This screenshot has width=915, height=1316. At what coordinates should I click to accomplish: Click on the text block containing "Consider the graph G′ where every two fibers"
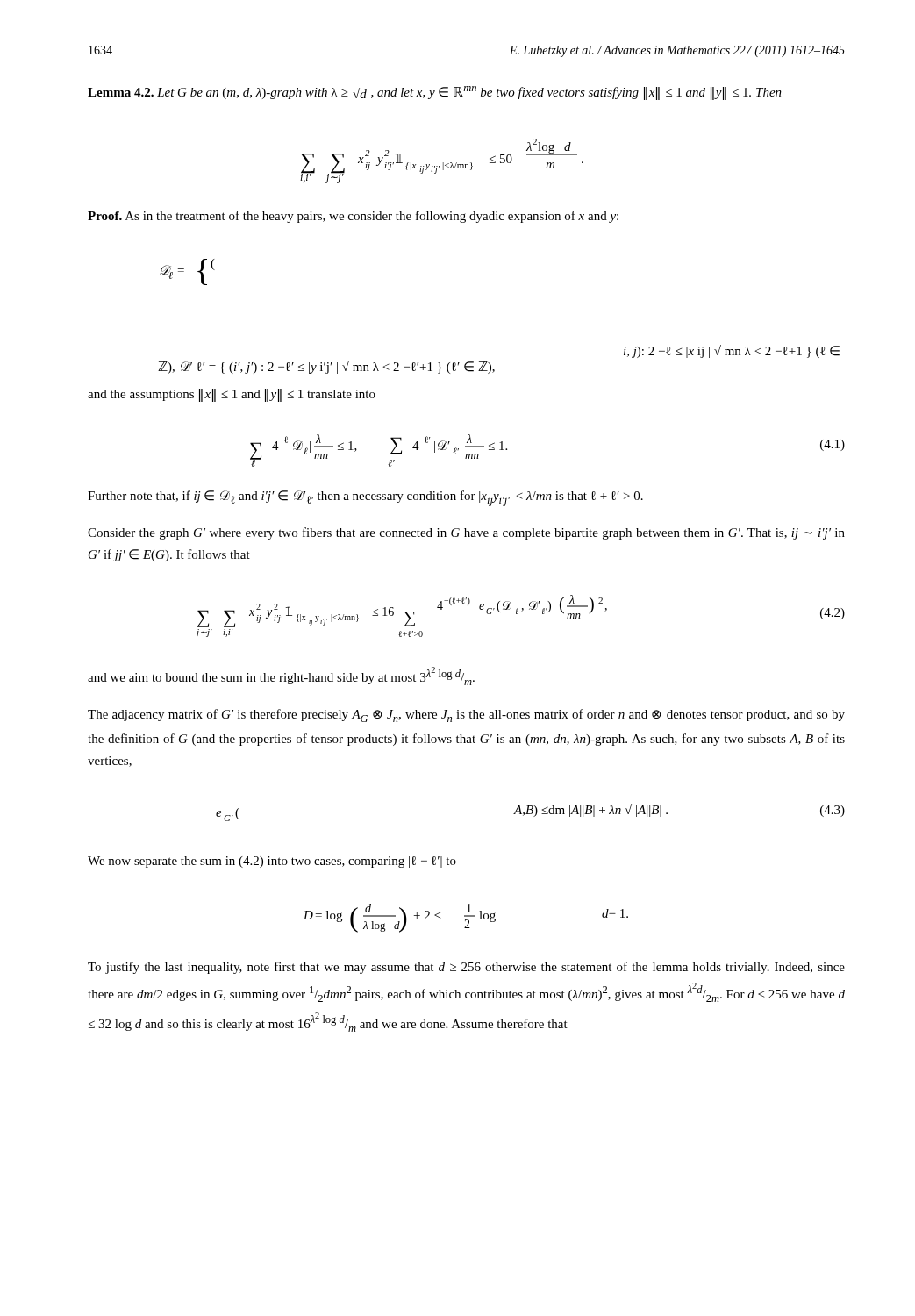(466, 543)
